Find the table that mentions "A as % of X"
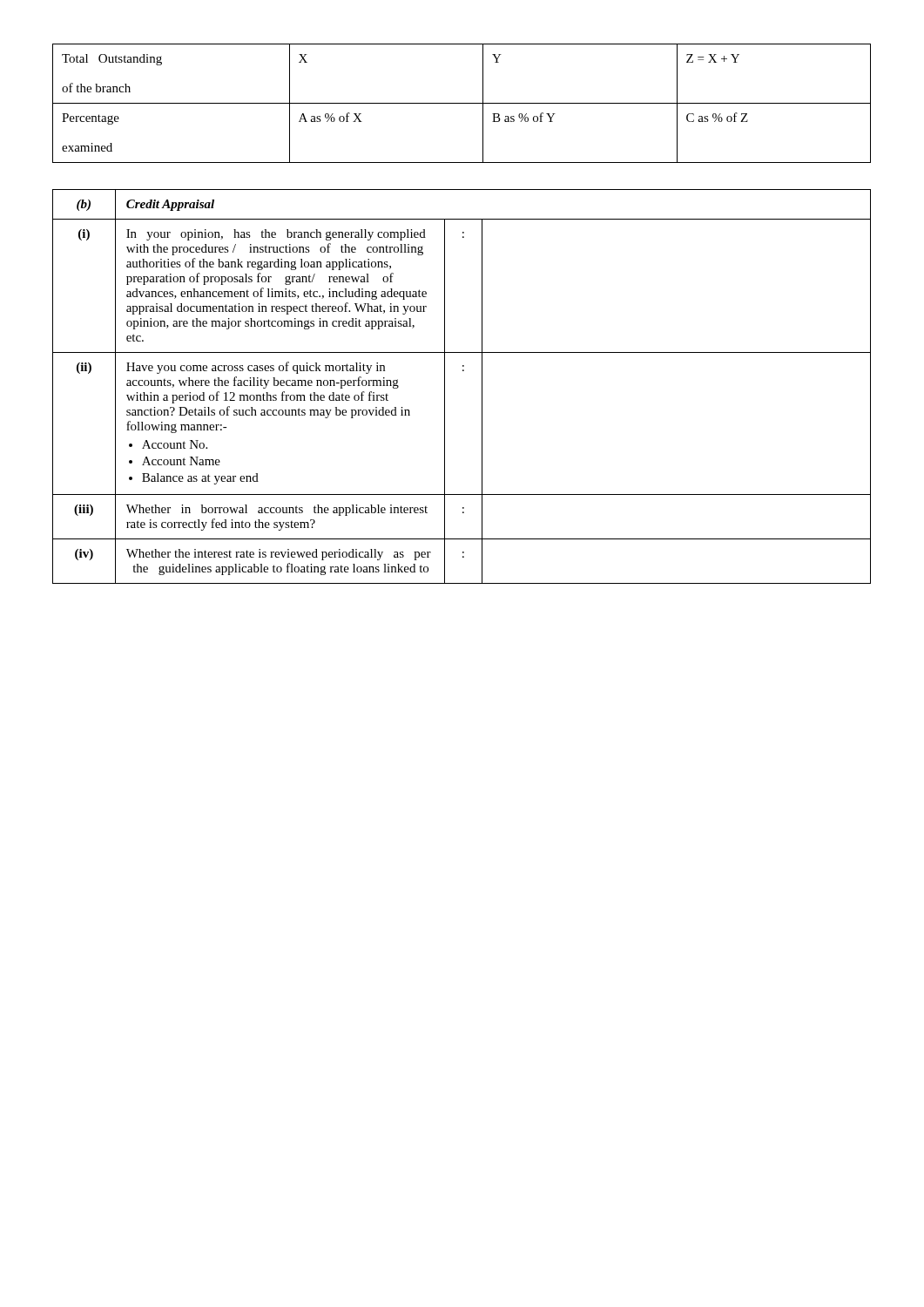 coord(462,103)
